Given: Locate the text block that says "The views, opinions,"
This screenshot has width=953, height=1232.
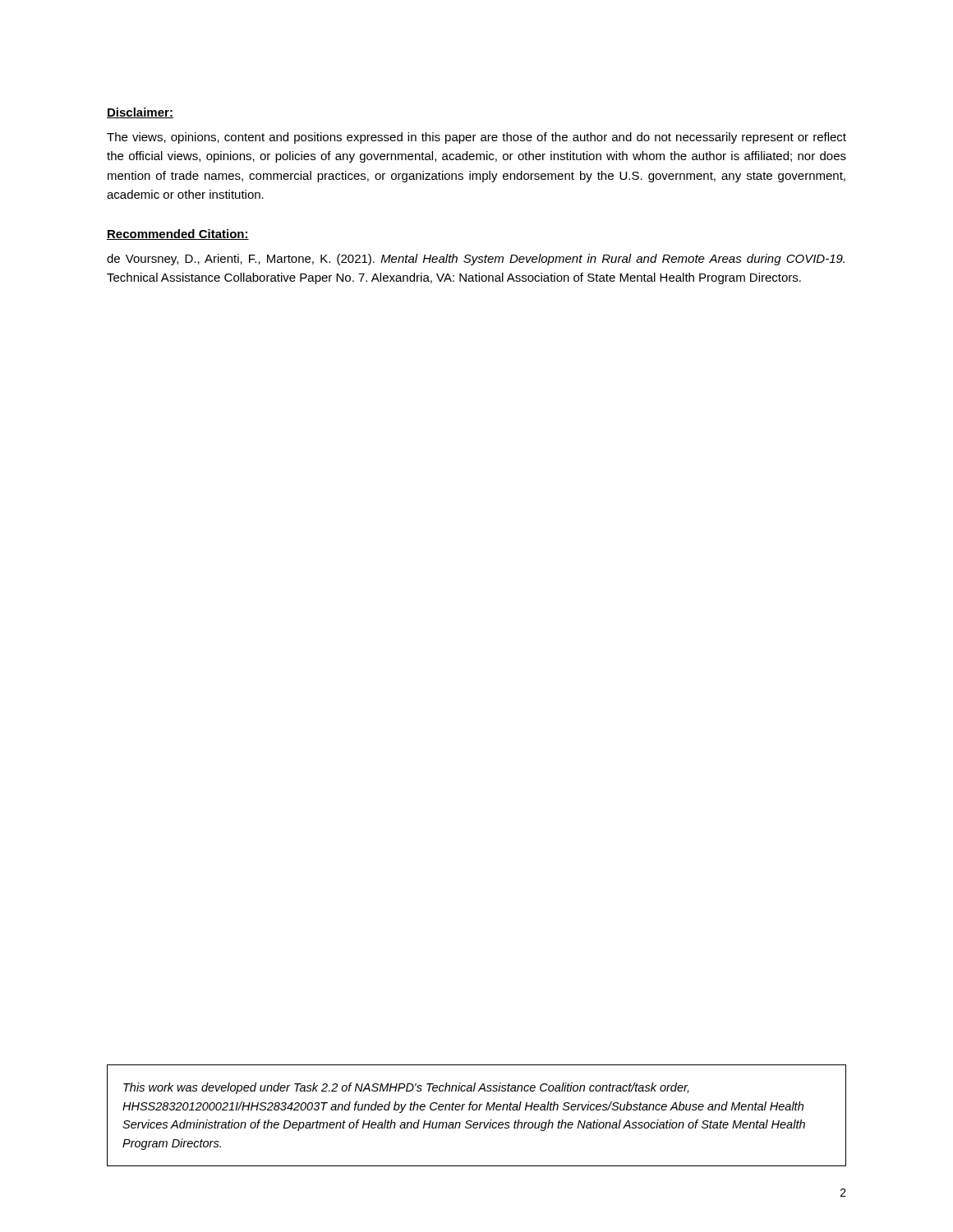Looking at the screenshot, I should click(x=476, y=165).
